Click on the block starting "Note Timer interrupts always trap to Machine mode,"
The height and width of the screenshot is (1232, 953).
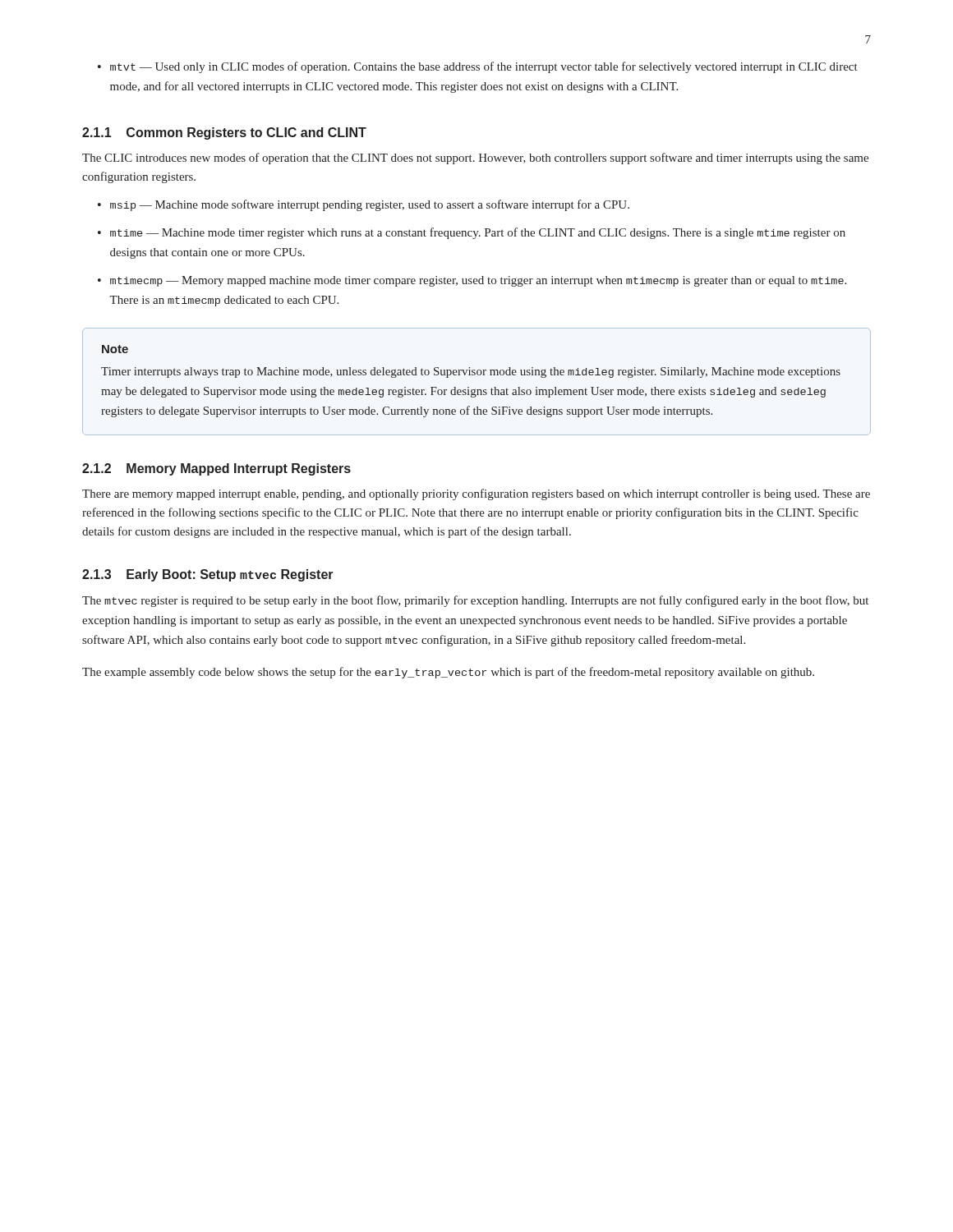[x=476, y=382]
